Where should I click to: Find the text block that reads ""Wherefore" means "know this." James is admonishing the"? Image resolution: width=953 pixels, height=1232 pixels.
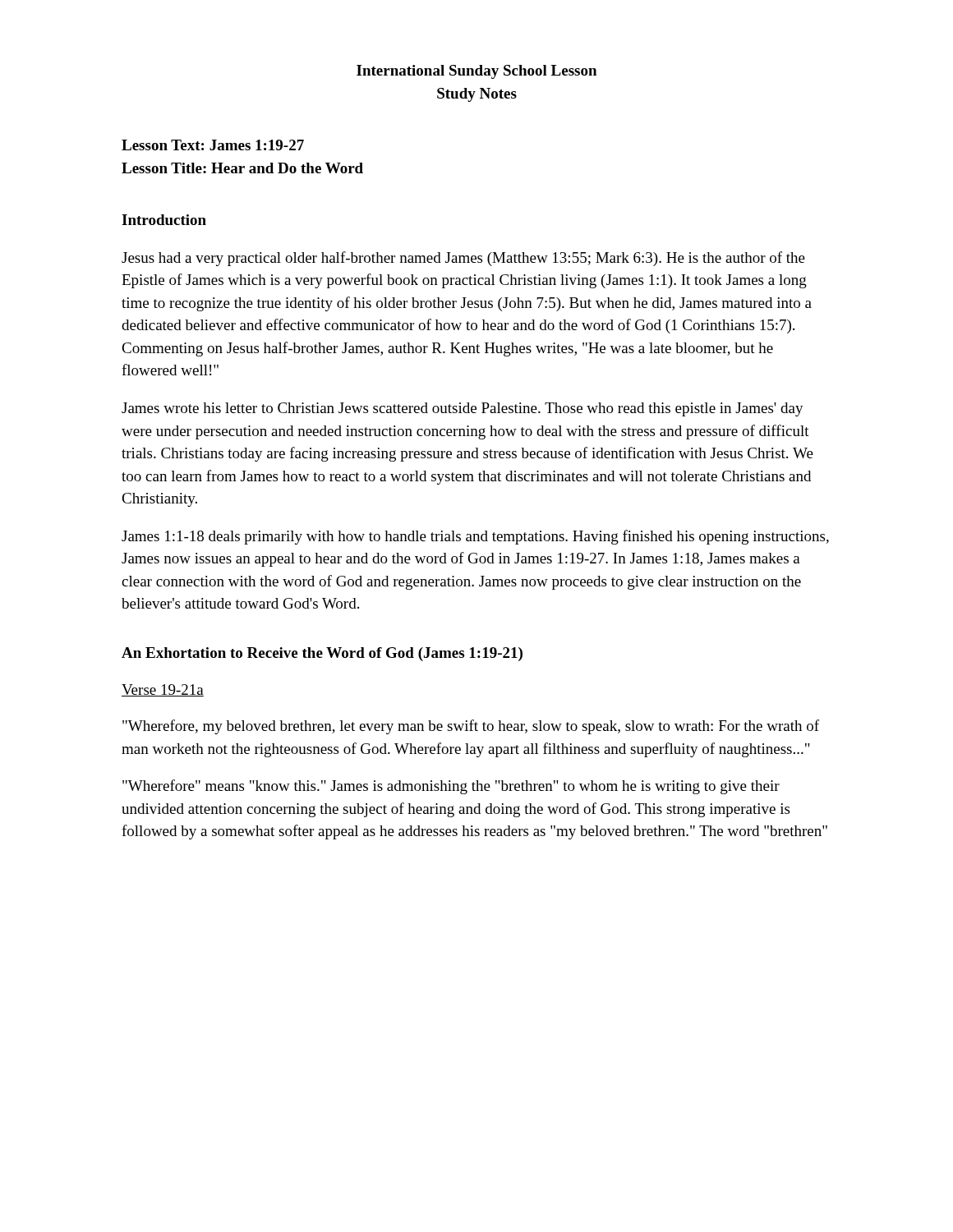tap(476, 809)
